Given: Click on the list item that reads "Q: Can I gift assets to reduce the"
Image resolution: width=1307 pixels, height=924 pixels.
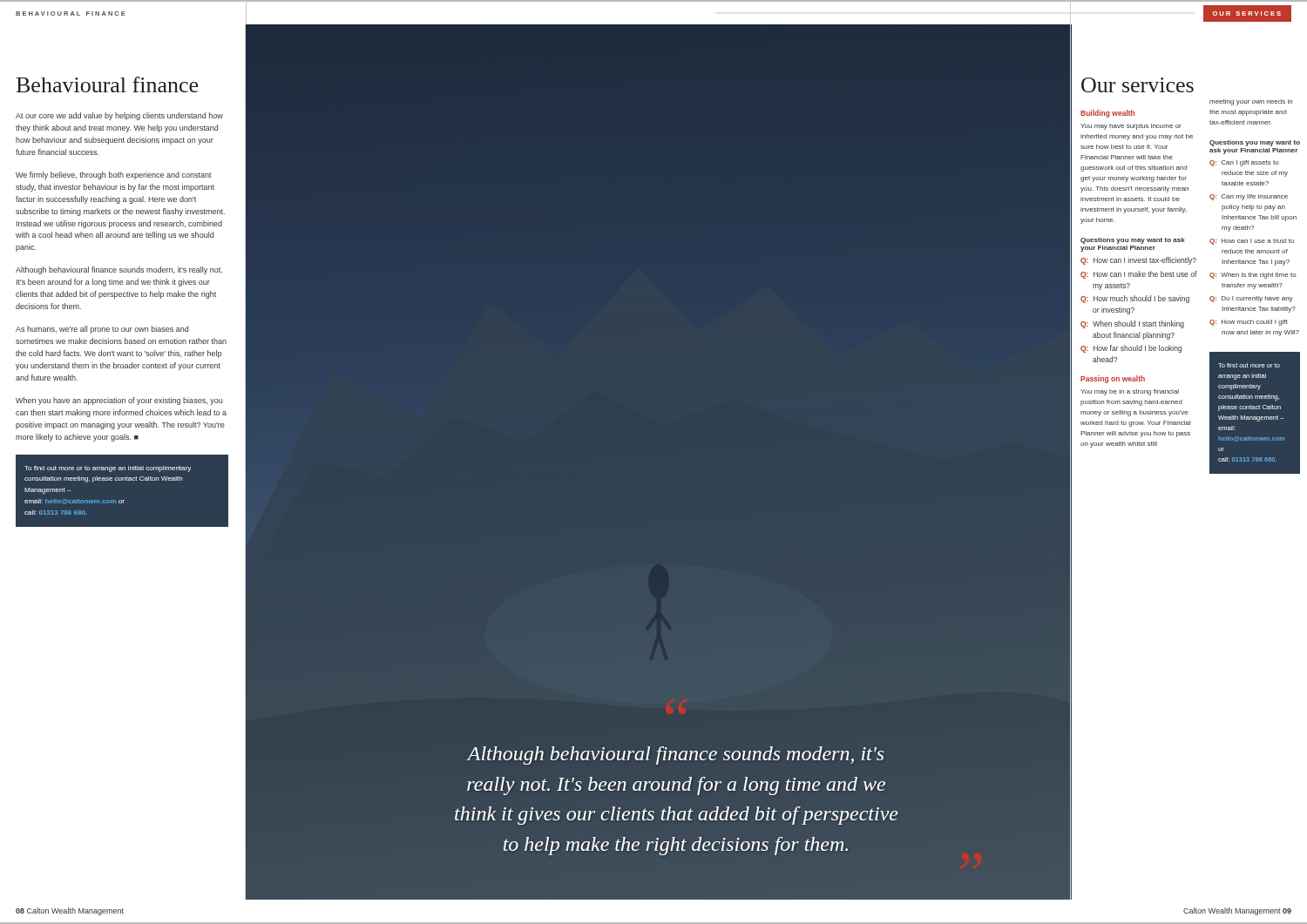Looking at the screenshot, I should point(1249,173).
